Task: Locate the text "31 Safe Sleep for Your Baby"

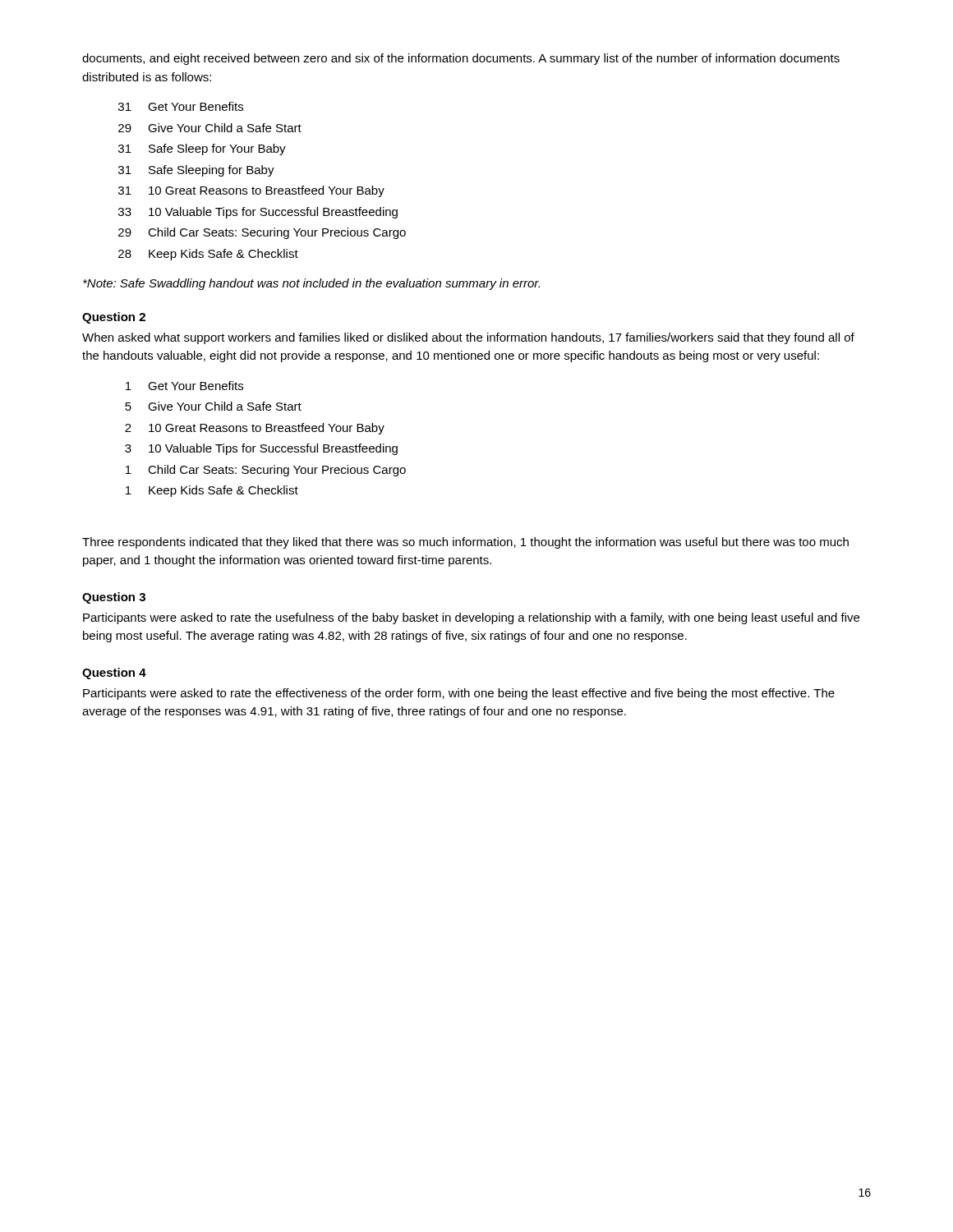Action: (x=202, y=149)
